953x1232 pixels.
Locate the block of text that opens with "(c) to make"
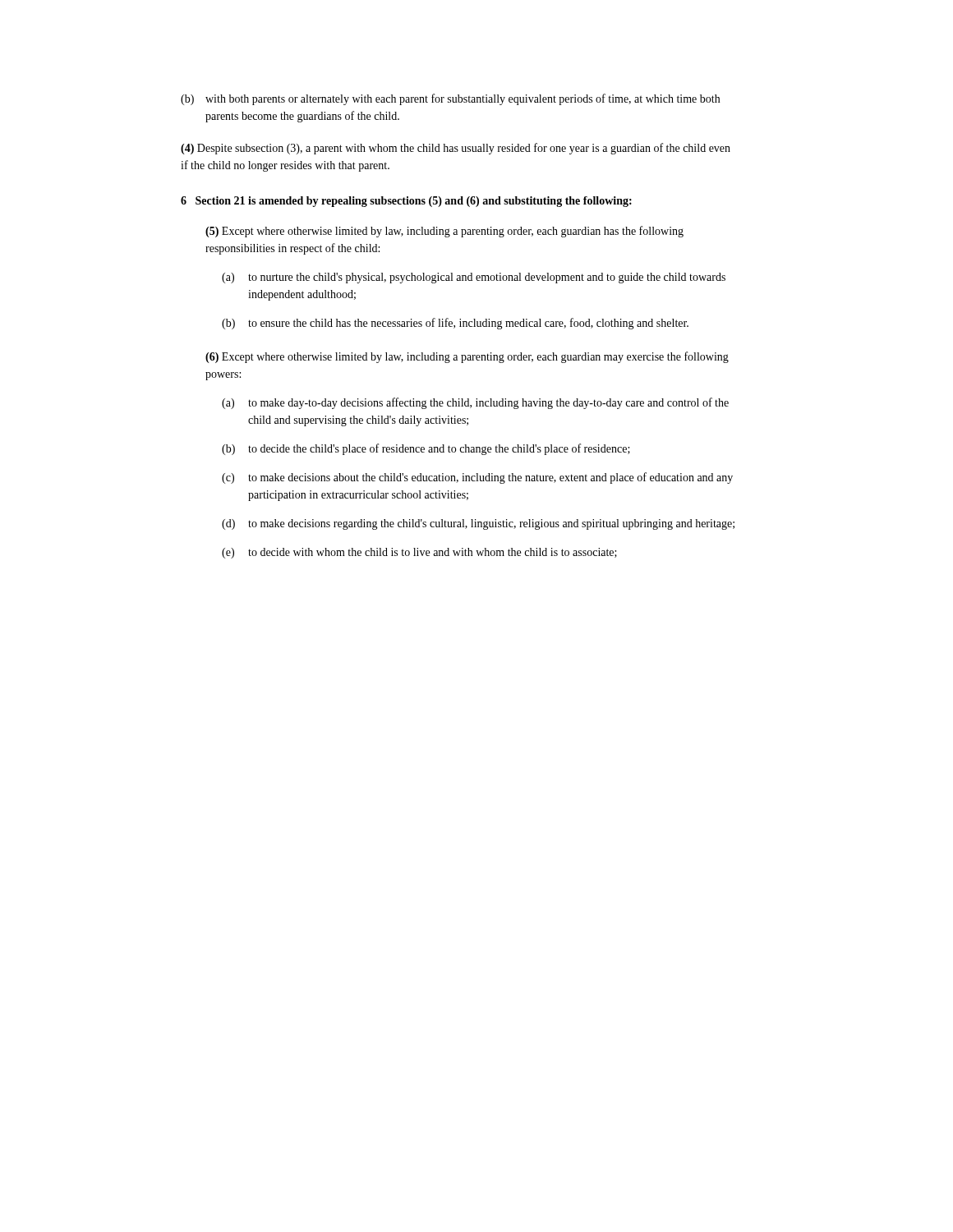click(x=481, y=486)
